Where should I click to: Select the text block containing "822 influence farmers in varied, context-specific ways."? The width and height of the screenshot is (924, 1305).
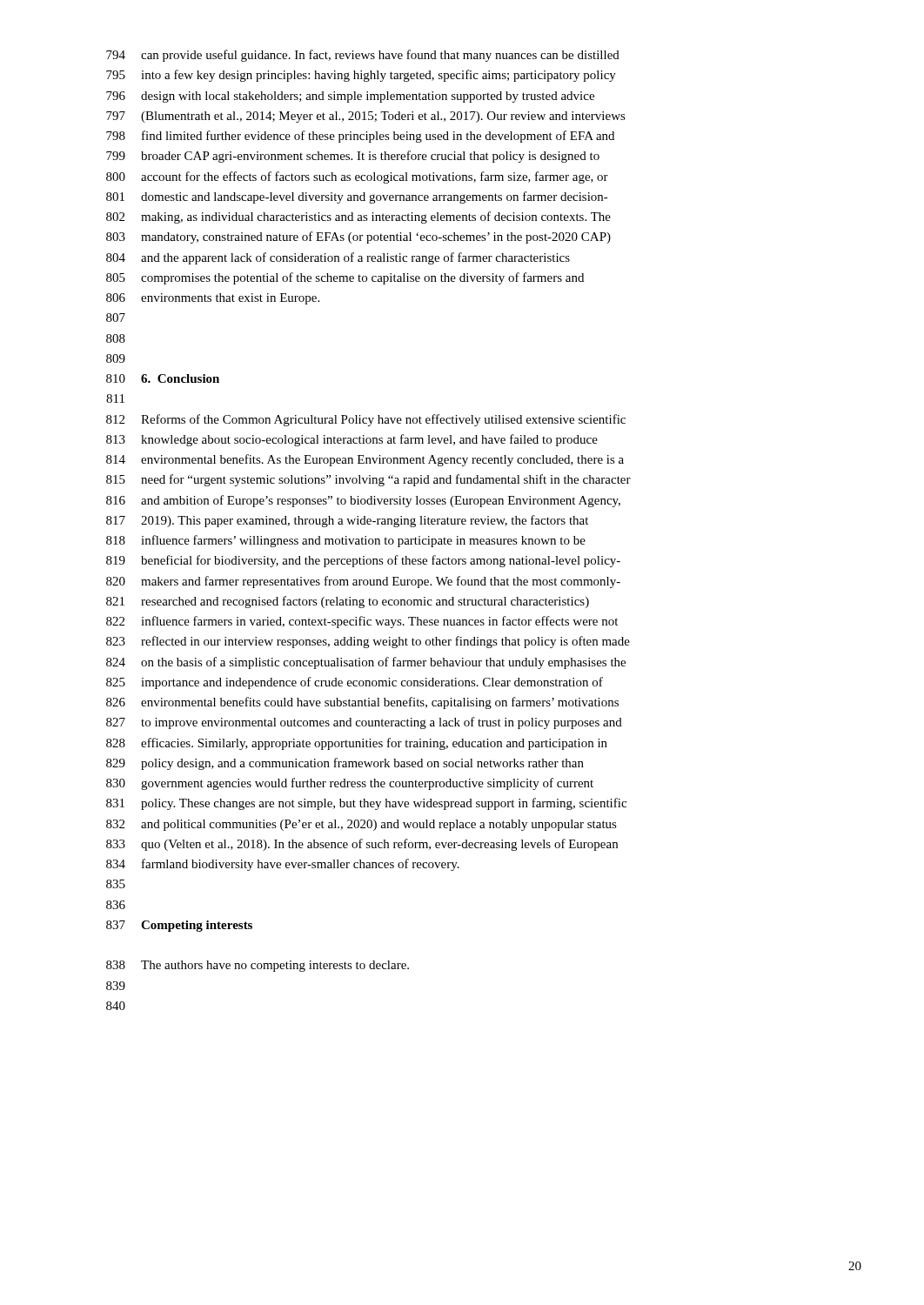[x=356, y=622]
